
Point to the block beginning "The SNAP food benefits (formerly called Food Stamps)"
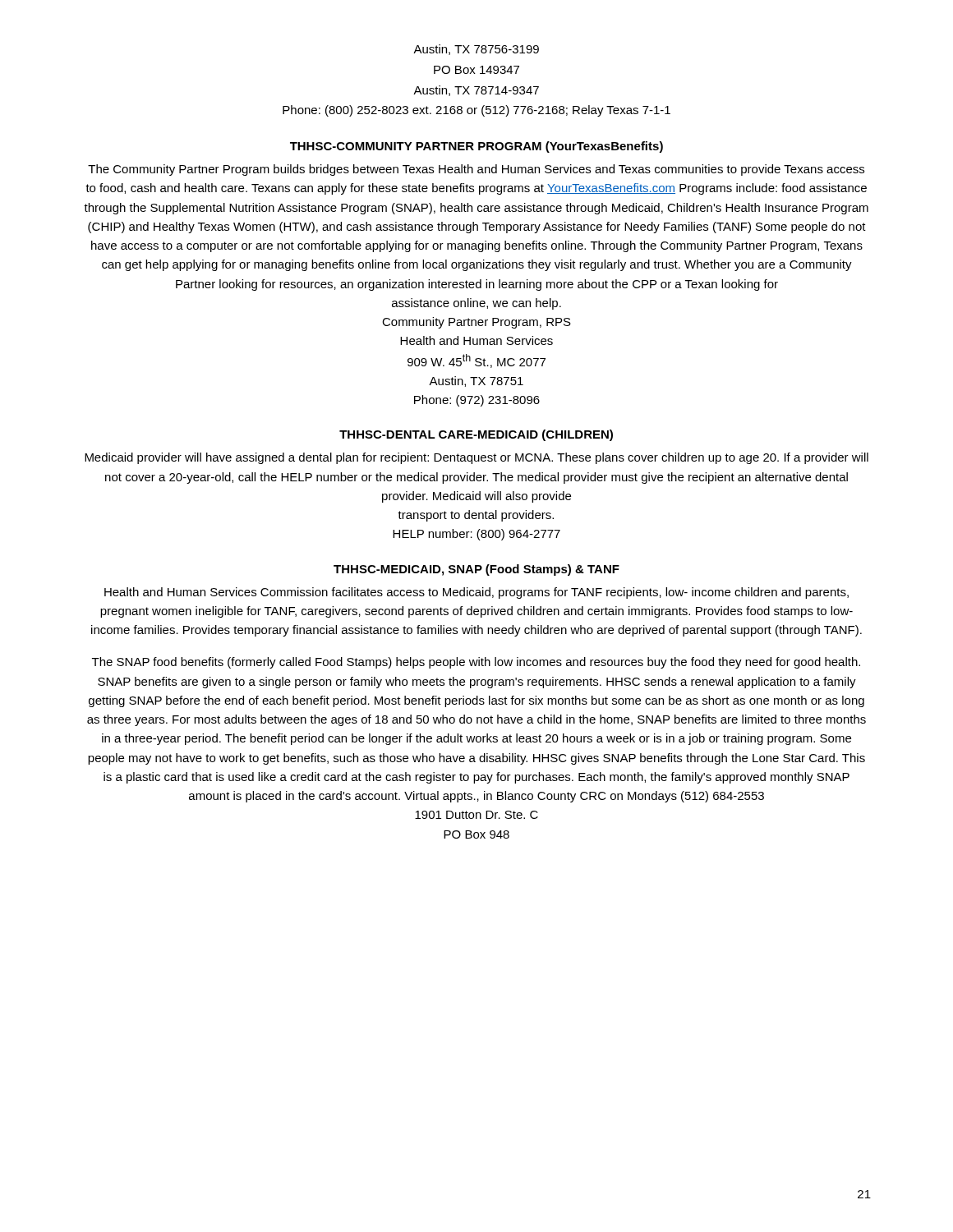pos(476,748)
